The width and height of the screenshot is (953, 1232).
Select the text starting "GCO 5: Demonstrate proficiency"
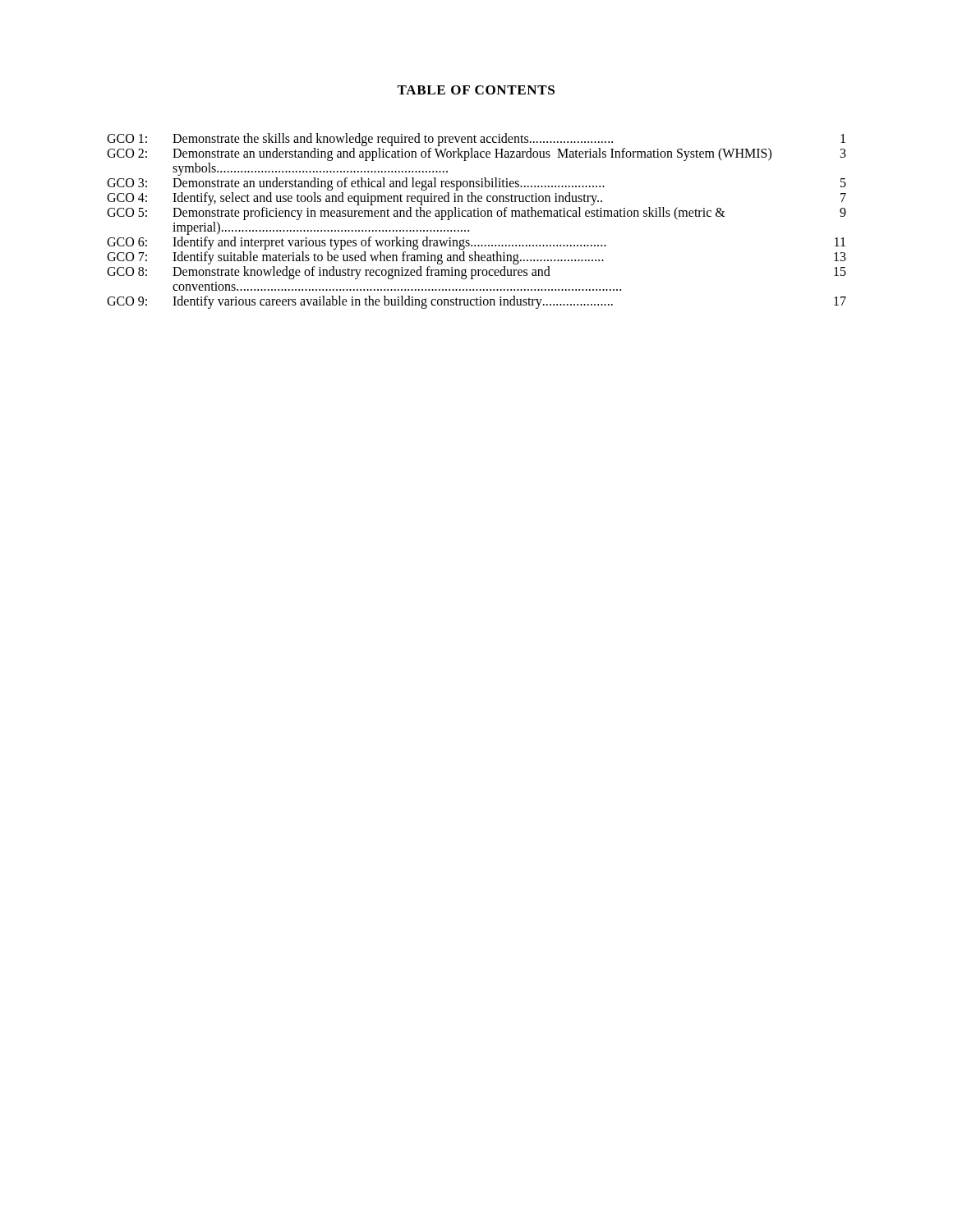pyautogui.click(x=476, y=220)
